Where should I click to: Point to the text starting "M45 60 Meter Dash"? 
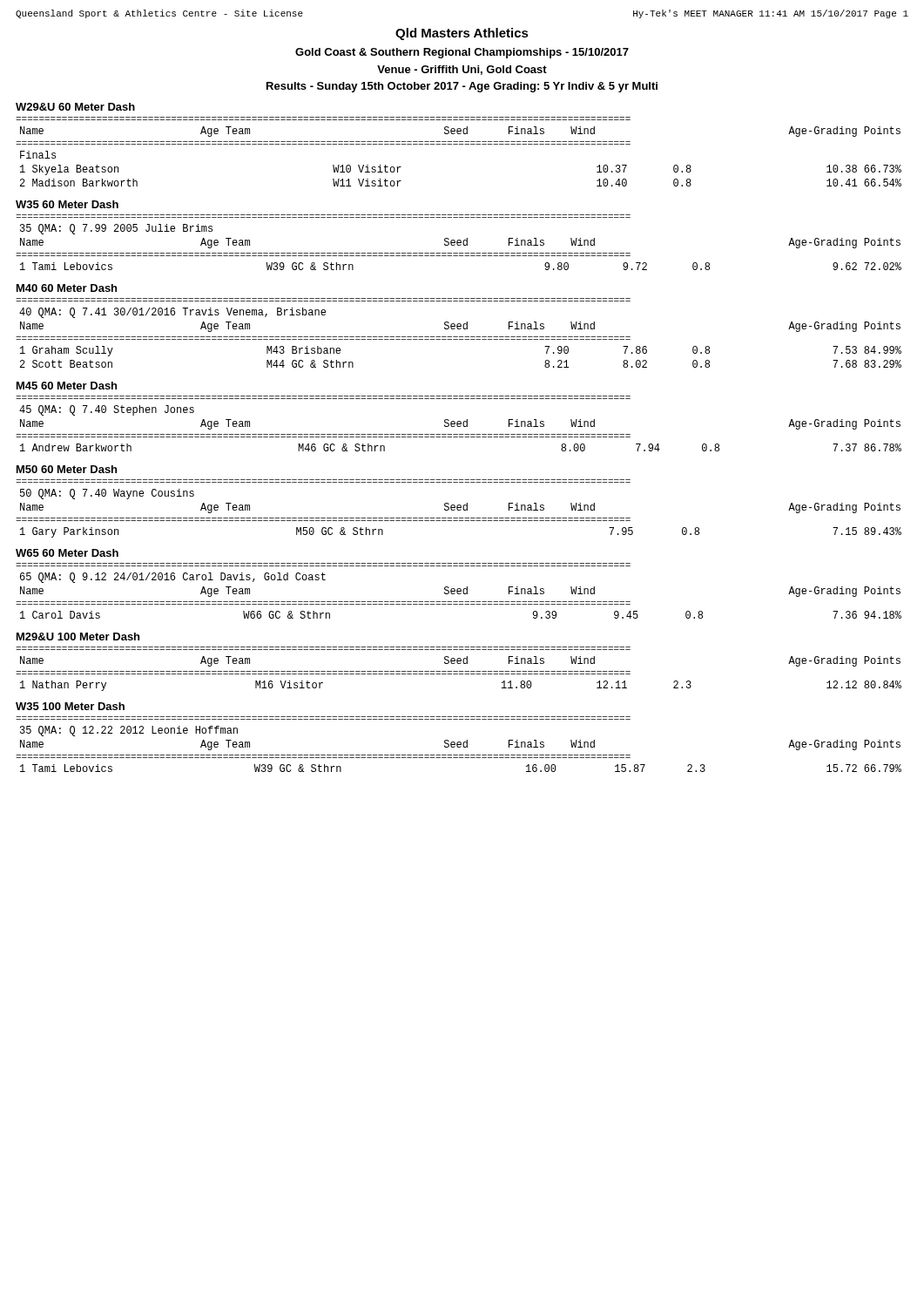tap(67, 385)
